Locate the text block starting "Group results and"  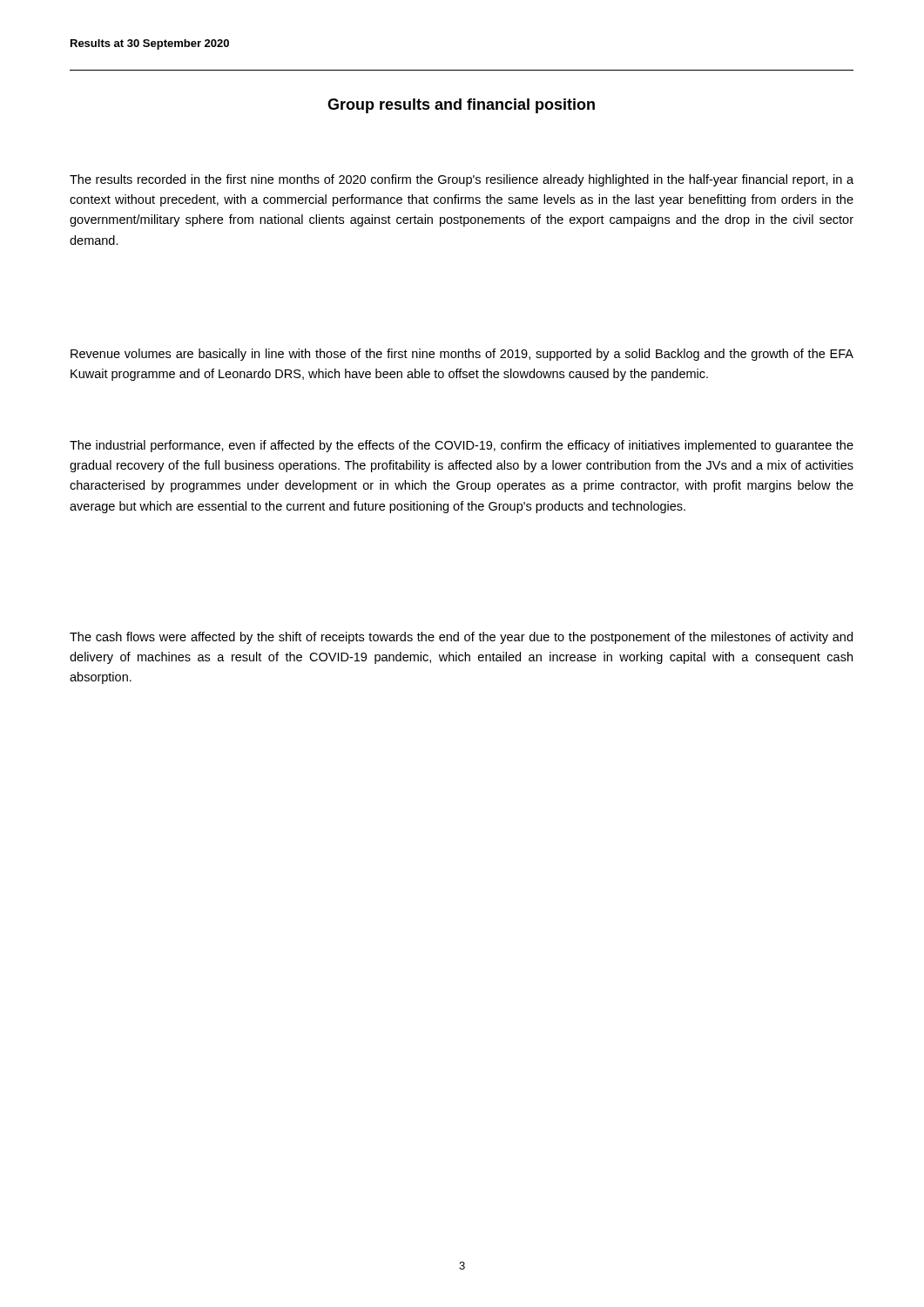tap(462, 105)
